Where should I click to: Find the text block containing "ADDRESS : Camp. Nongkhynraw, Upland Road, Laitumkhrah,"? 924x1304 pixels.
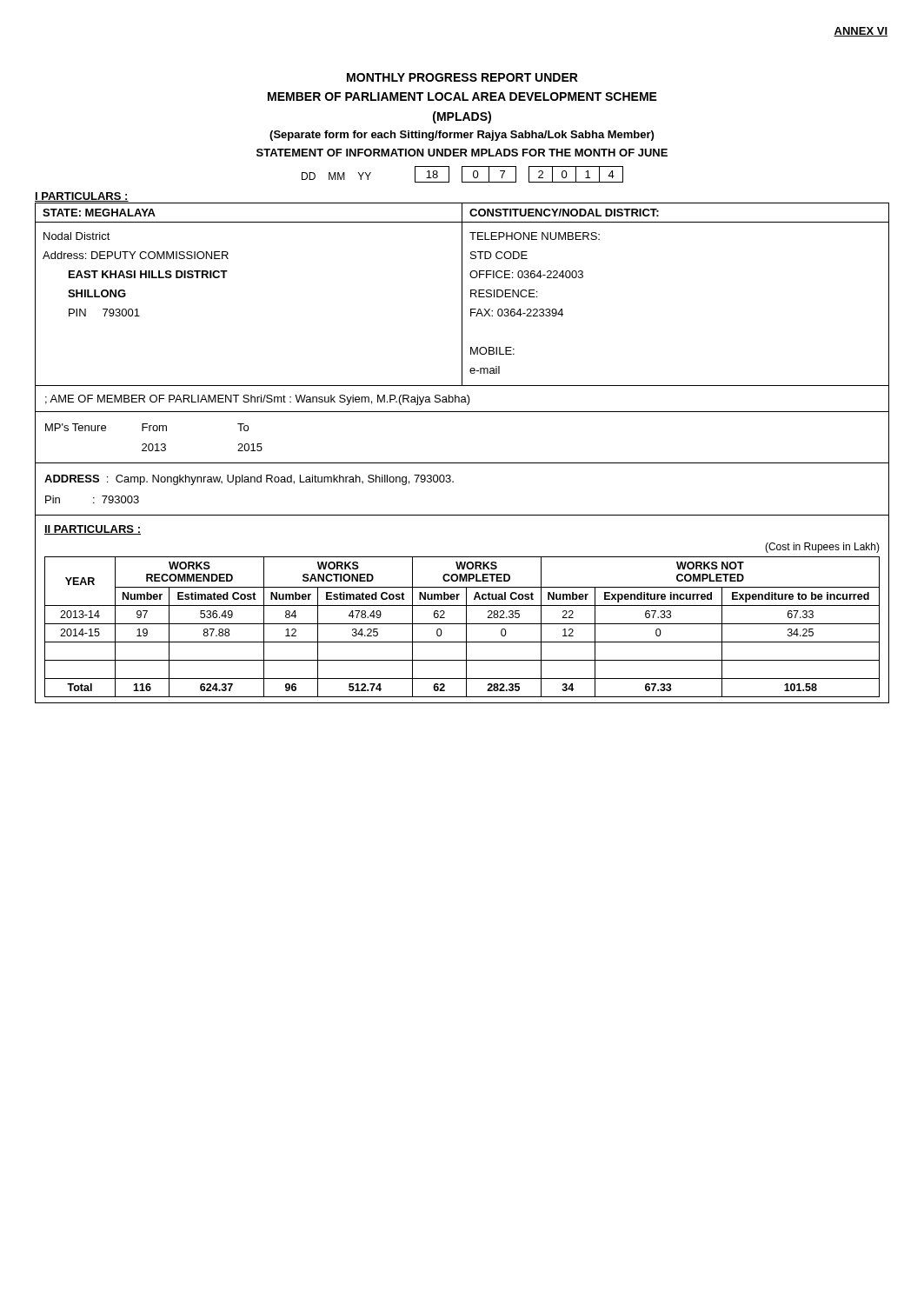click(x=462, y=489)
